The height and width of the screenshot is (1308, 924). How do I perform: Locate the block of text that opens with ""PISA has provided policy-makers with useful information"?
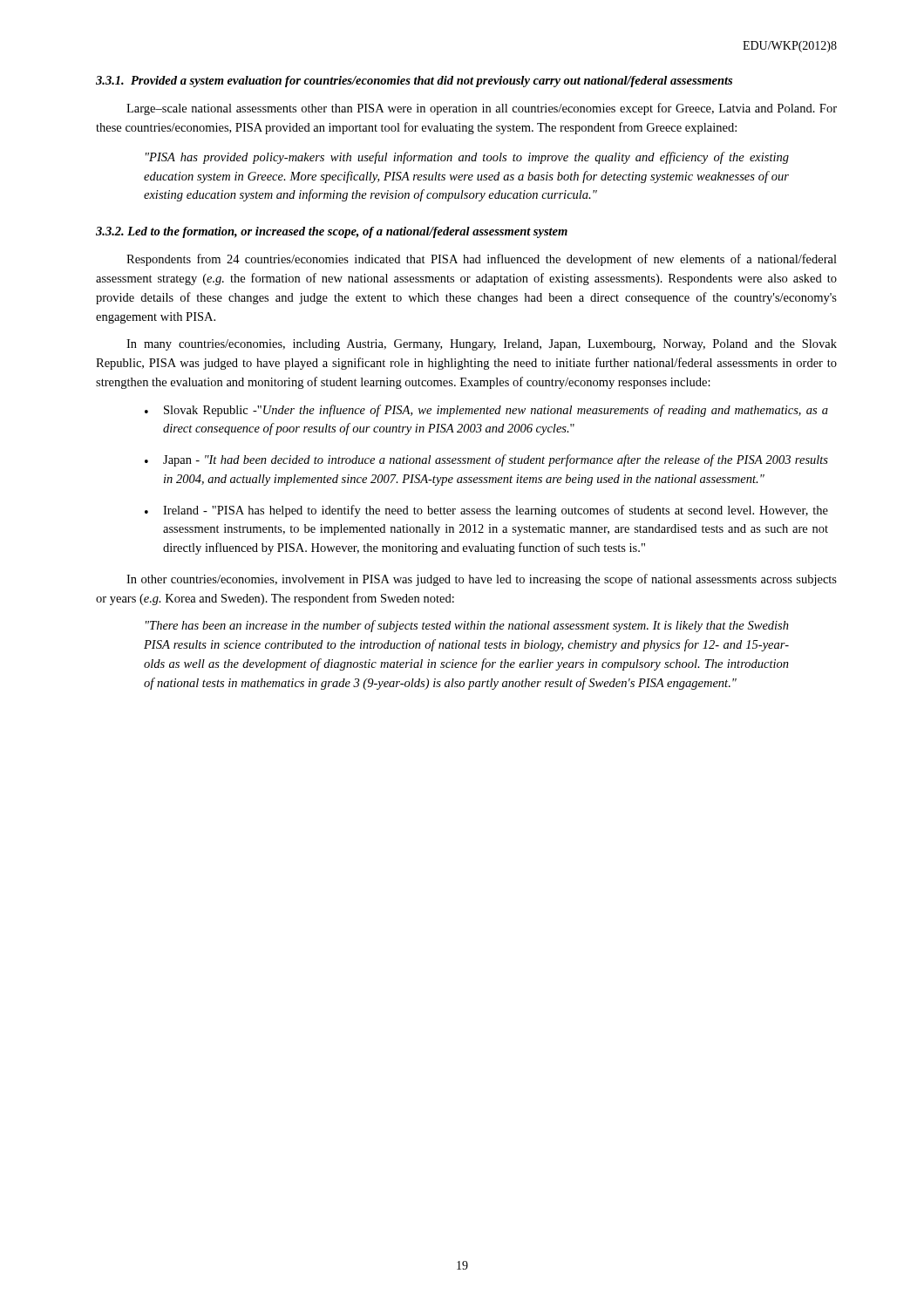click(466, 176)
